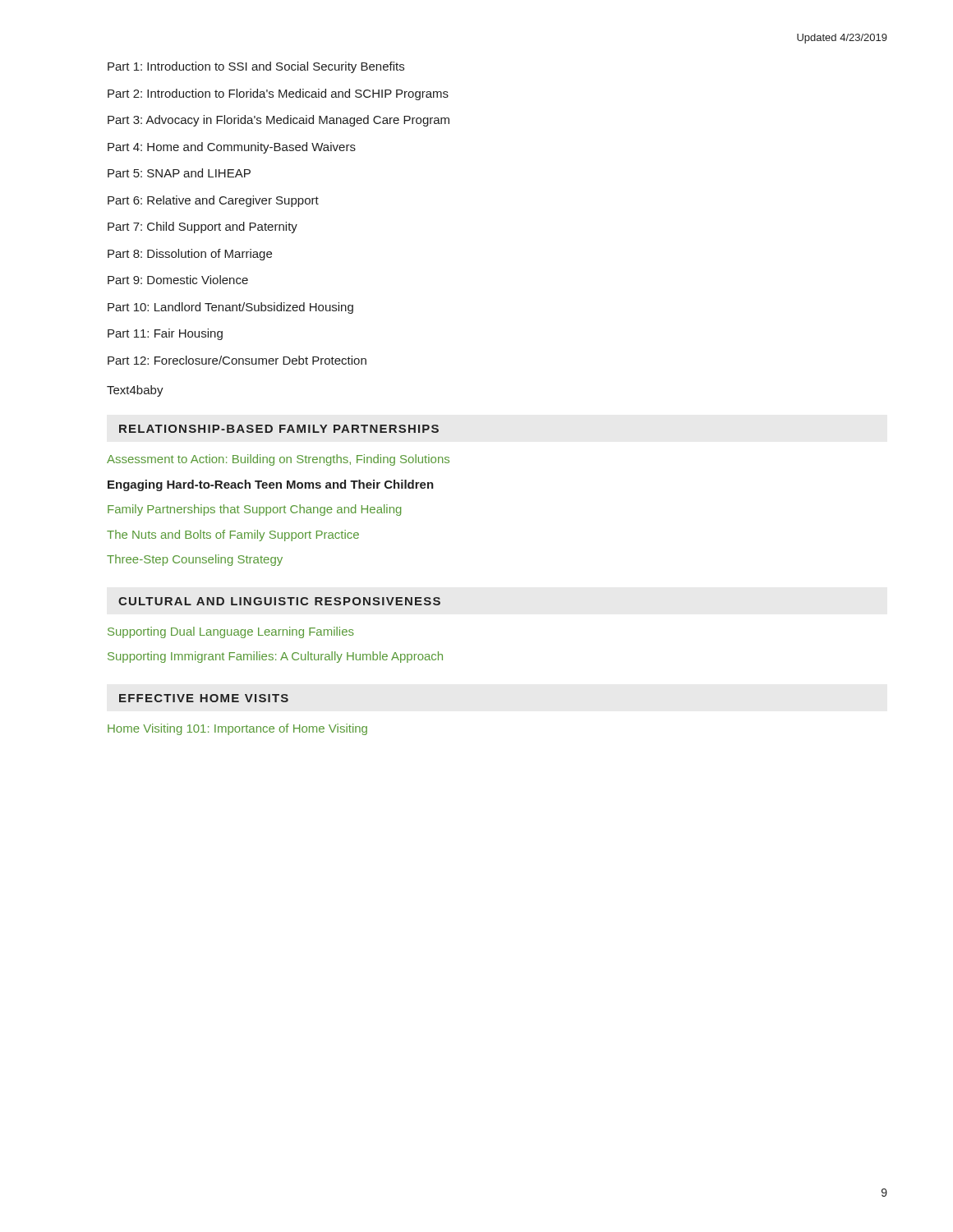Click on the text block starting "Part 6: Relative and Caregiver Support"
The height and width of the screenshot is (1232, 953).
pos(213,200)
